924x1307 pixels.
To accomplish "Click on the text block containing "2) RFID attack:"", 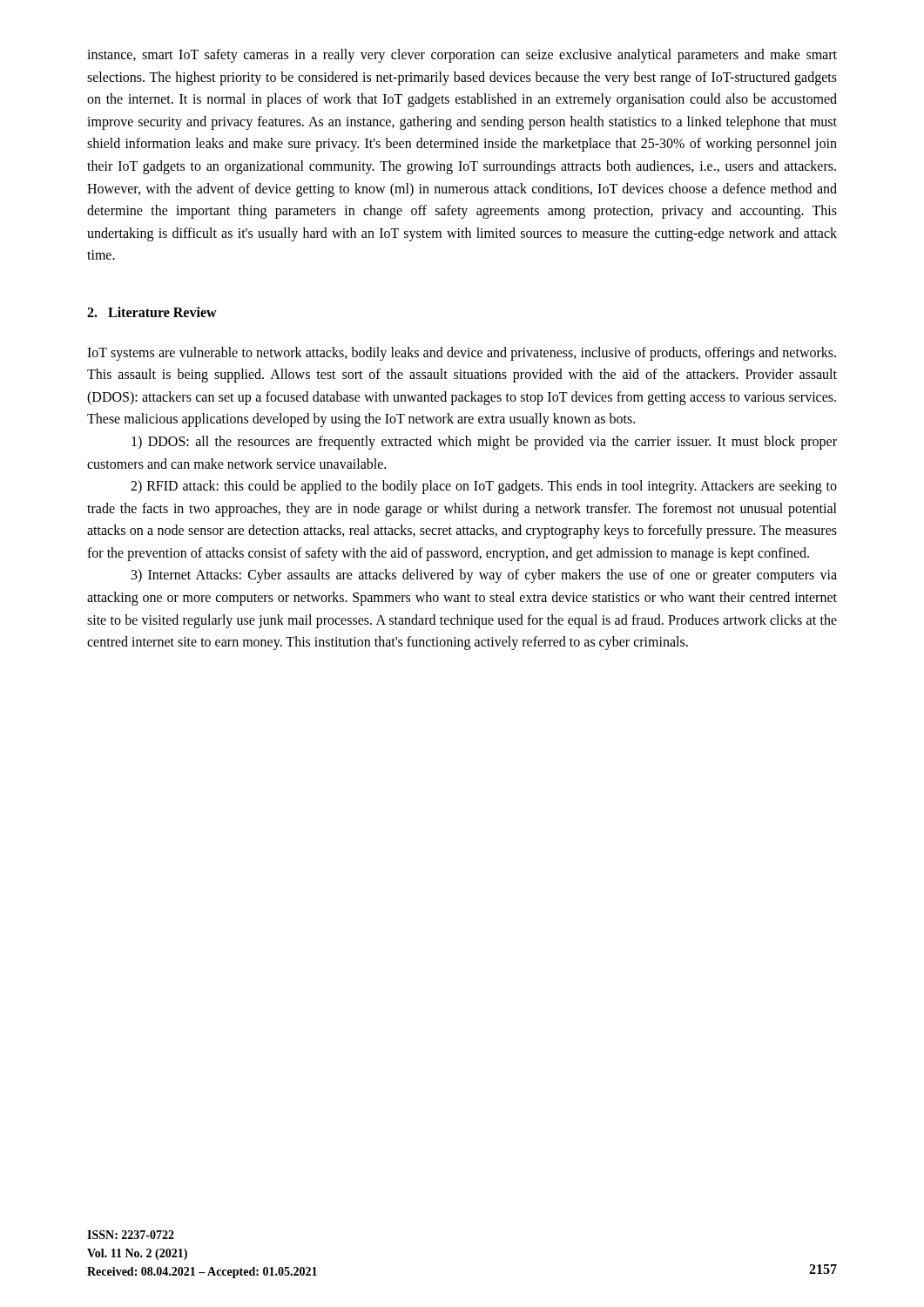I will tap(462, 519).
